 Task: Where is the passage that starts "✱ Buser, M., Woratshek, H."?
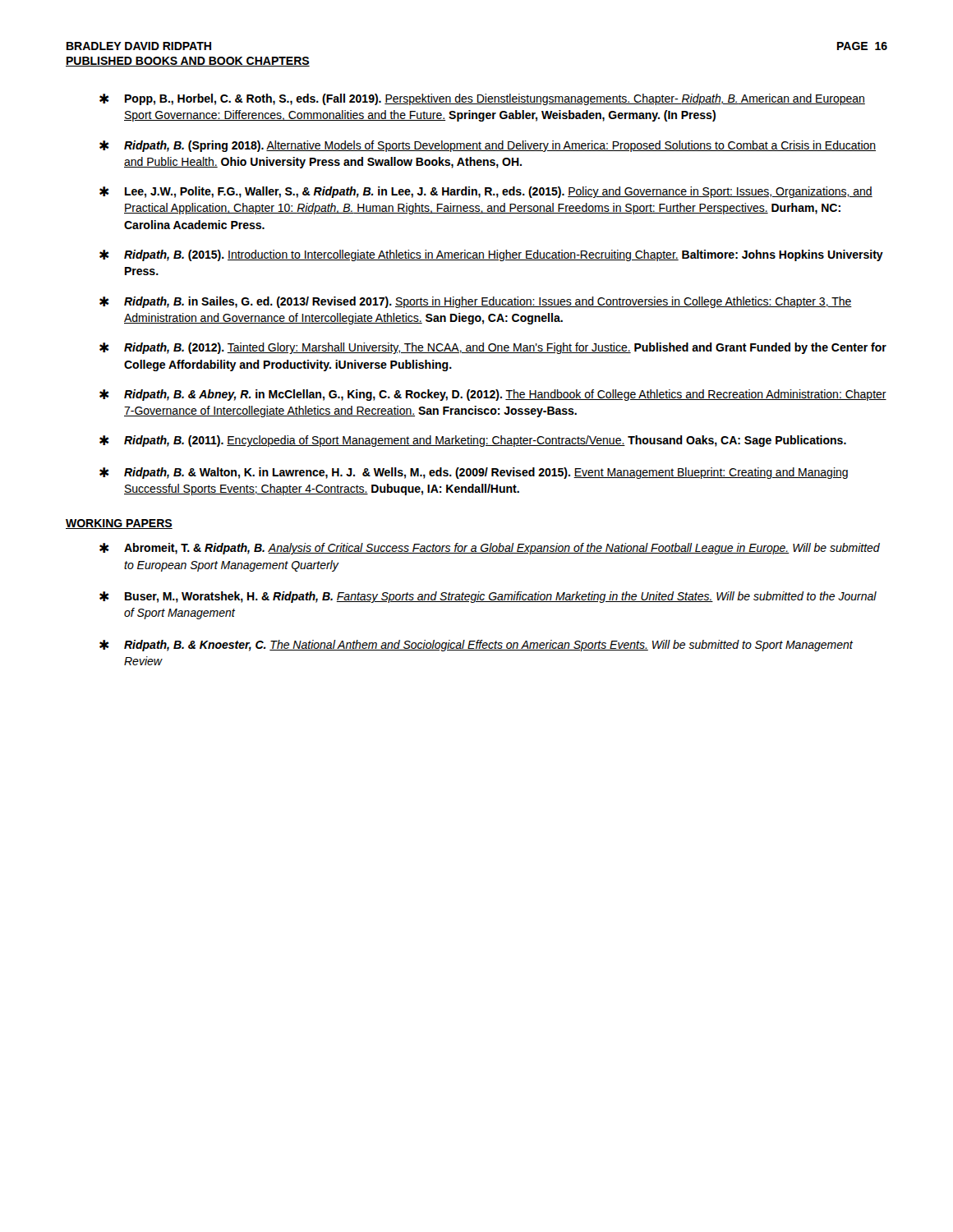point(493,605)
